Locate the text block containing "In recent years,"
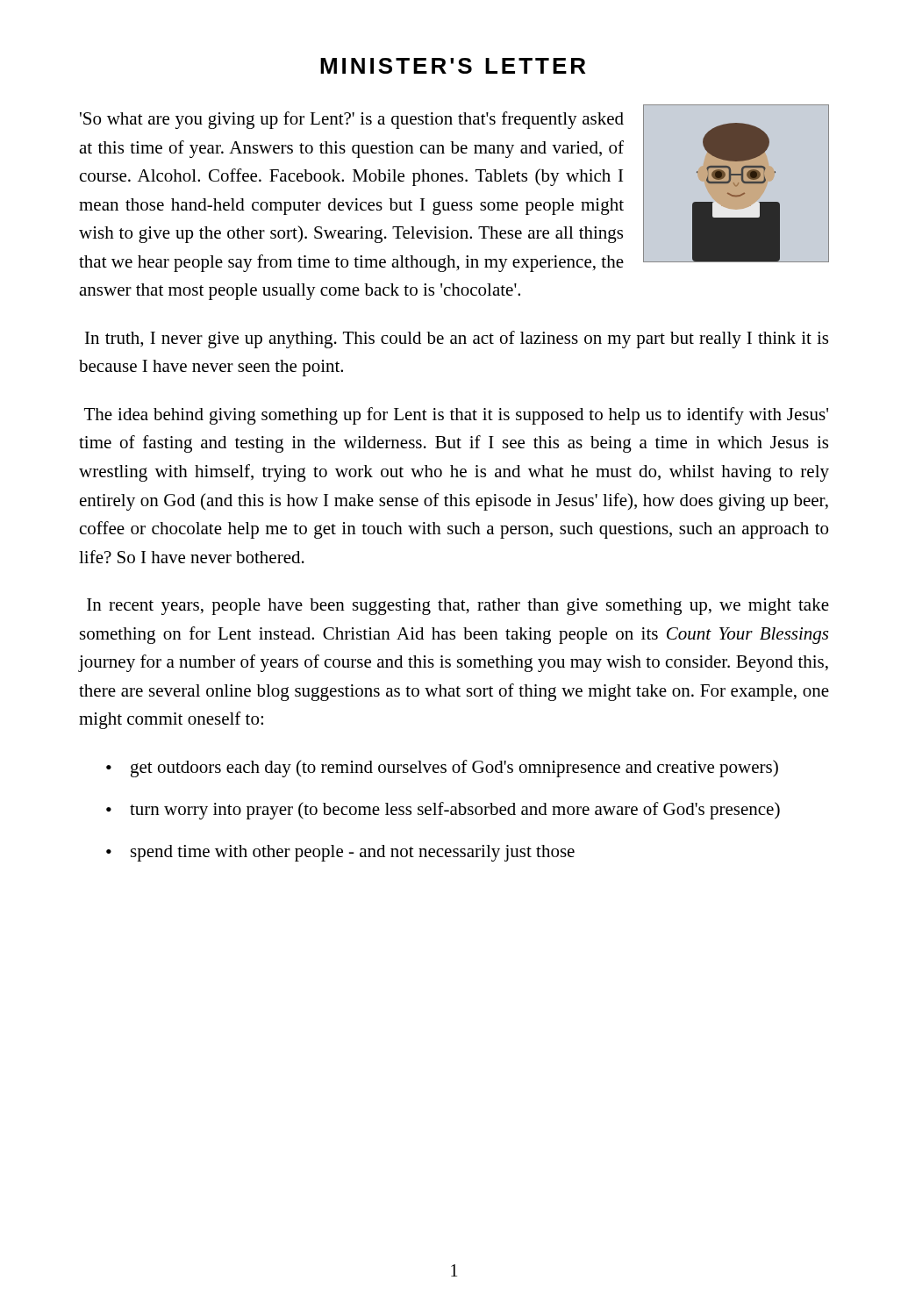Image resolution: width=908 pixels, height=1316 pixels. tap(454, 662)
